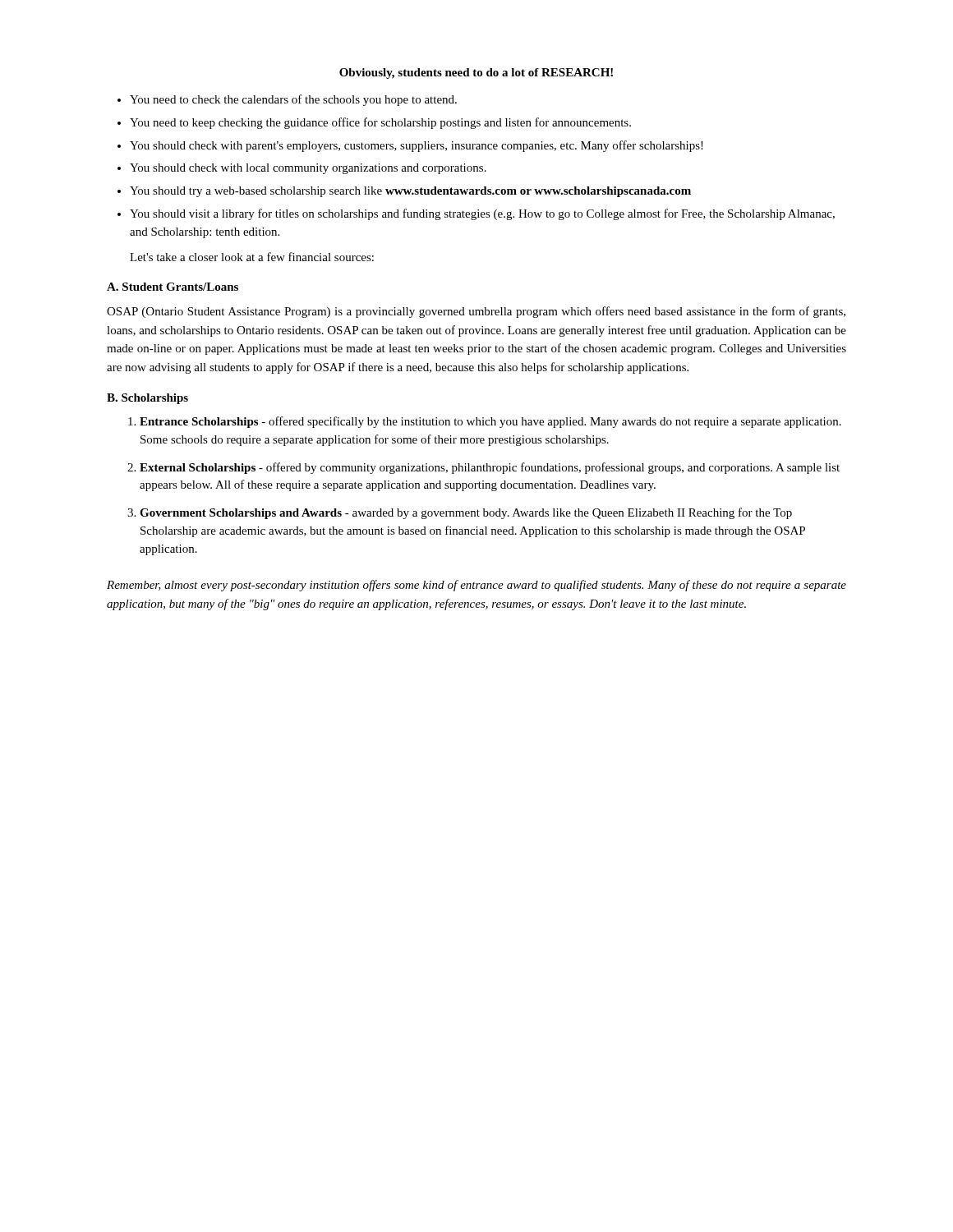Image resolution: width=953 pixels, height=1232 pixels.
Task: Select the text starting "OSAP (Ontario Student Assistance Program) is a provincially"
Action: (476, 339)
